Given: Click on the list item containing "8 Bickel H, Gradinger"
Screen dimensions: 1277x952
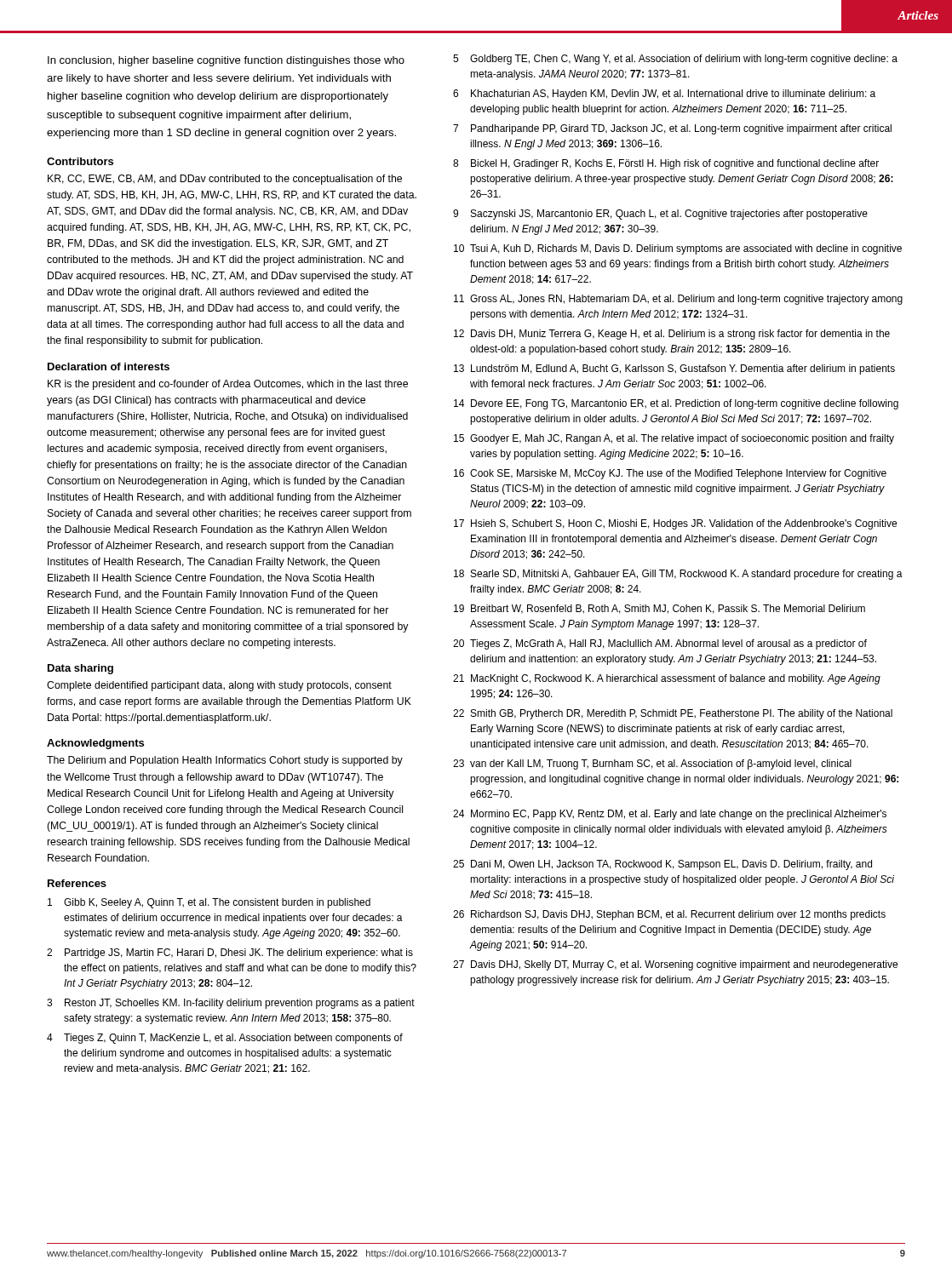Looking at the screenshot, I should click(x=679, y=179).
